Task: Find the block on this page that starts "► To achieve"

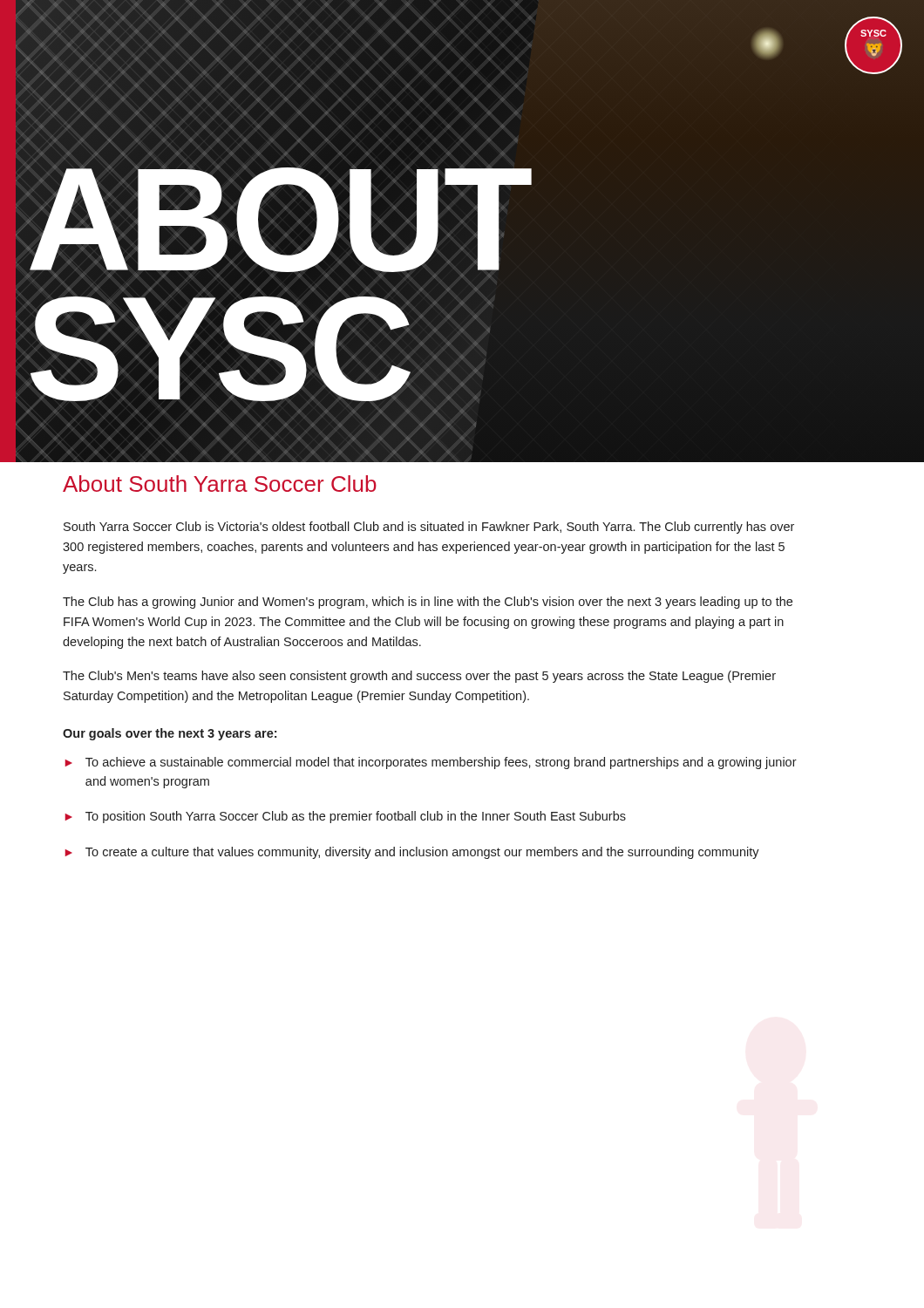Action: pos(433,772)
